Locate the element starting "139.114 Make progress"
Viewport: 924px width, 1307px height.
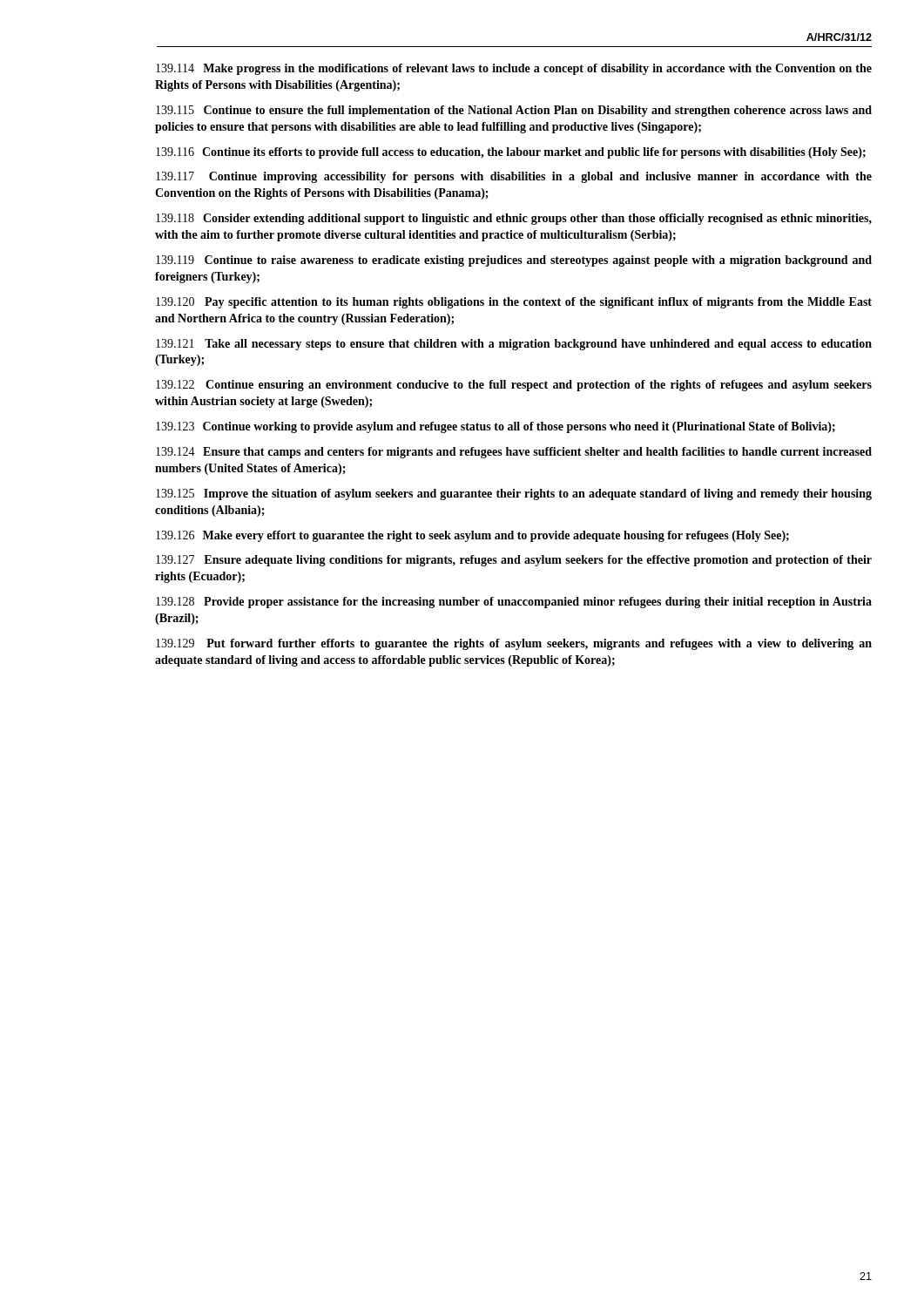tap(513, 77)
